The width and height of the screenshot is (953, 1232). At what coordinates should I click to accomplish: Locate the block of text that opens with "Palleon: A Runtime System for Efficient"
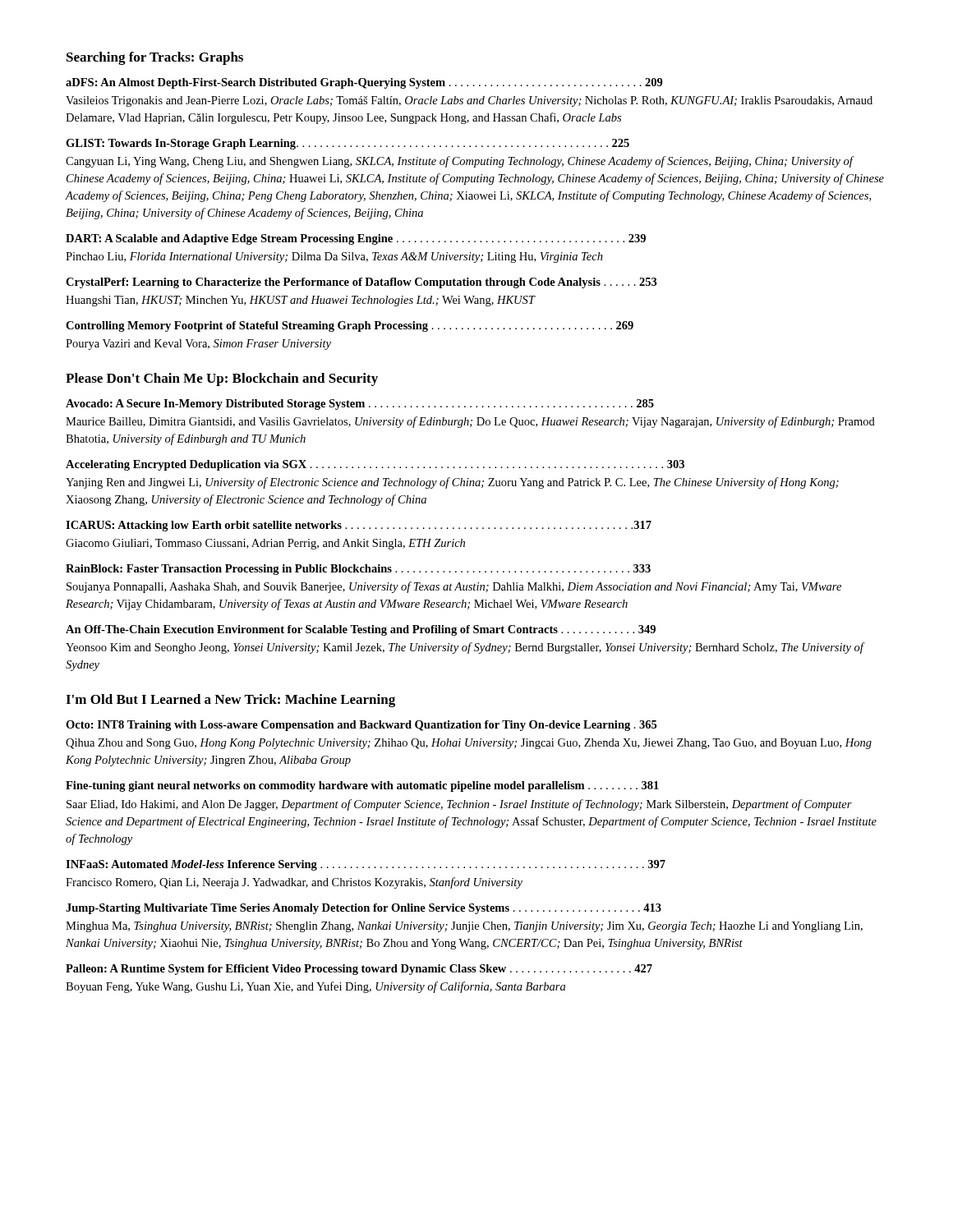point(476,978)
